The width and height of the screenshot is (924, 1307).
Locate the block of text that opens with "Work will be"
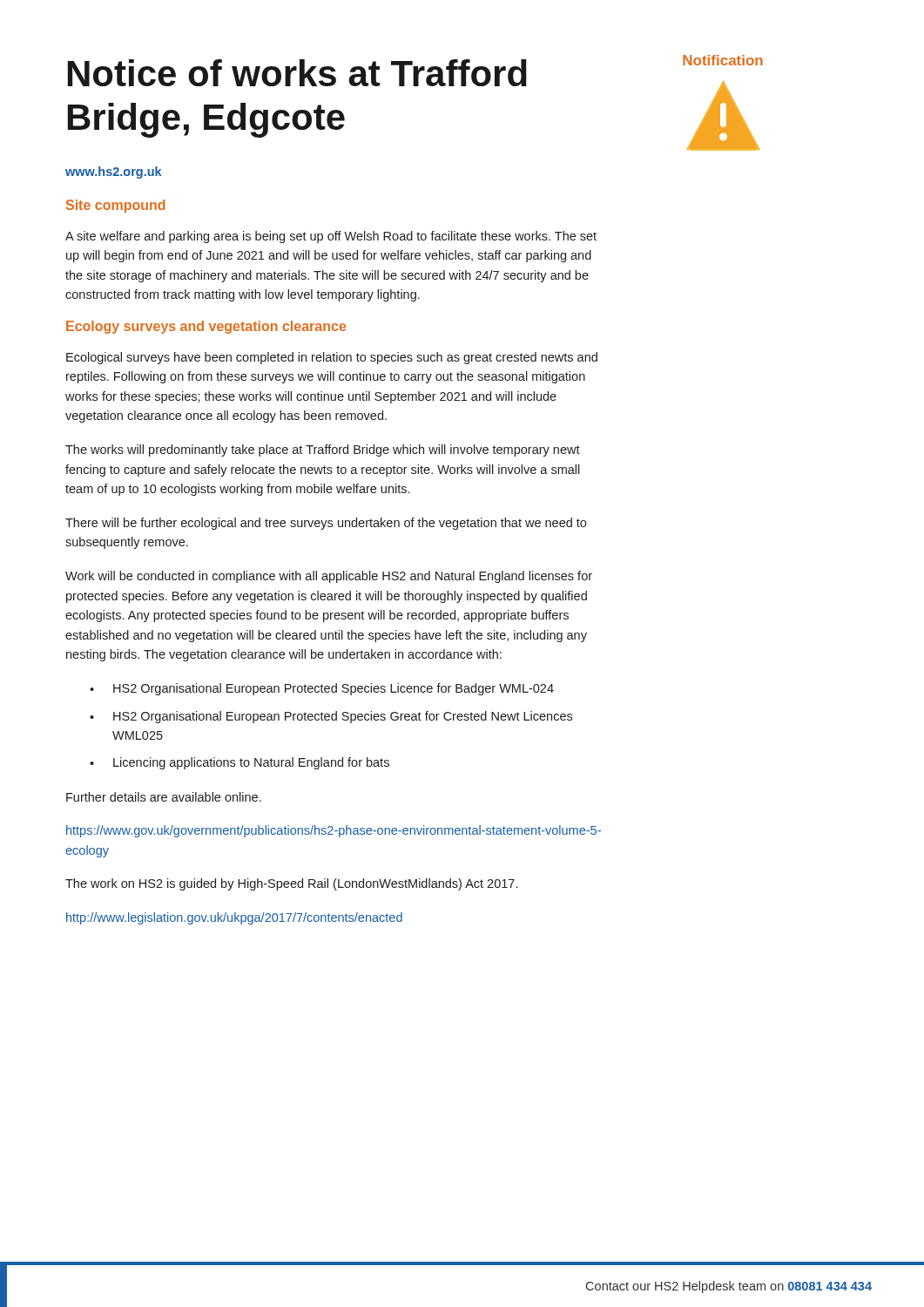point(335,616)
